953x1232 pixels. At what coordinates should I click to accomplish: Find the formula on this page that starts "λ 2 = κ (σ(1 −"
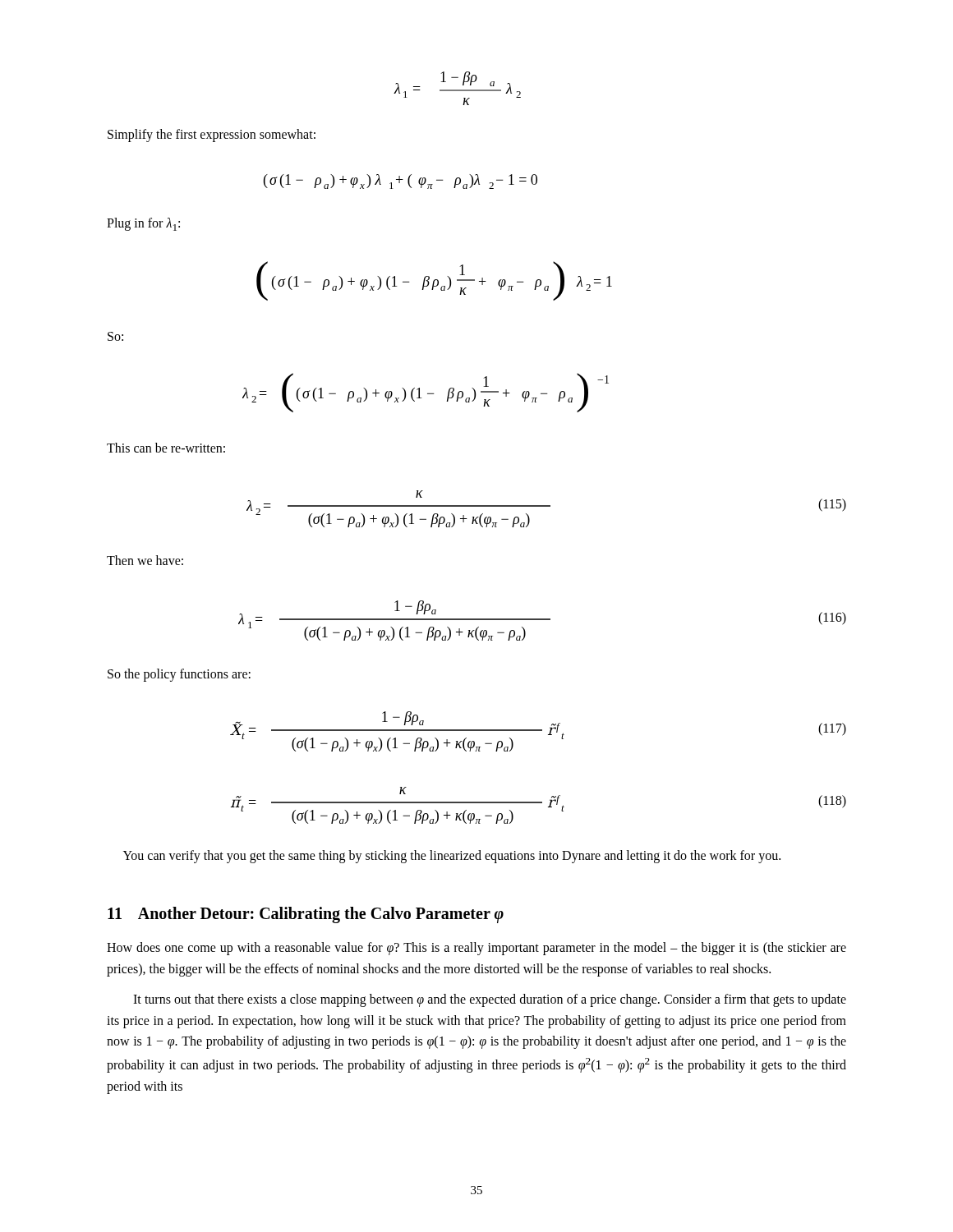coord(546,505)
